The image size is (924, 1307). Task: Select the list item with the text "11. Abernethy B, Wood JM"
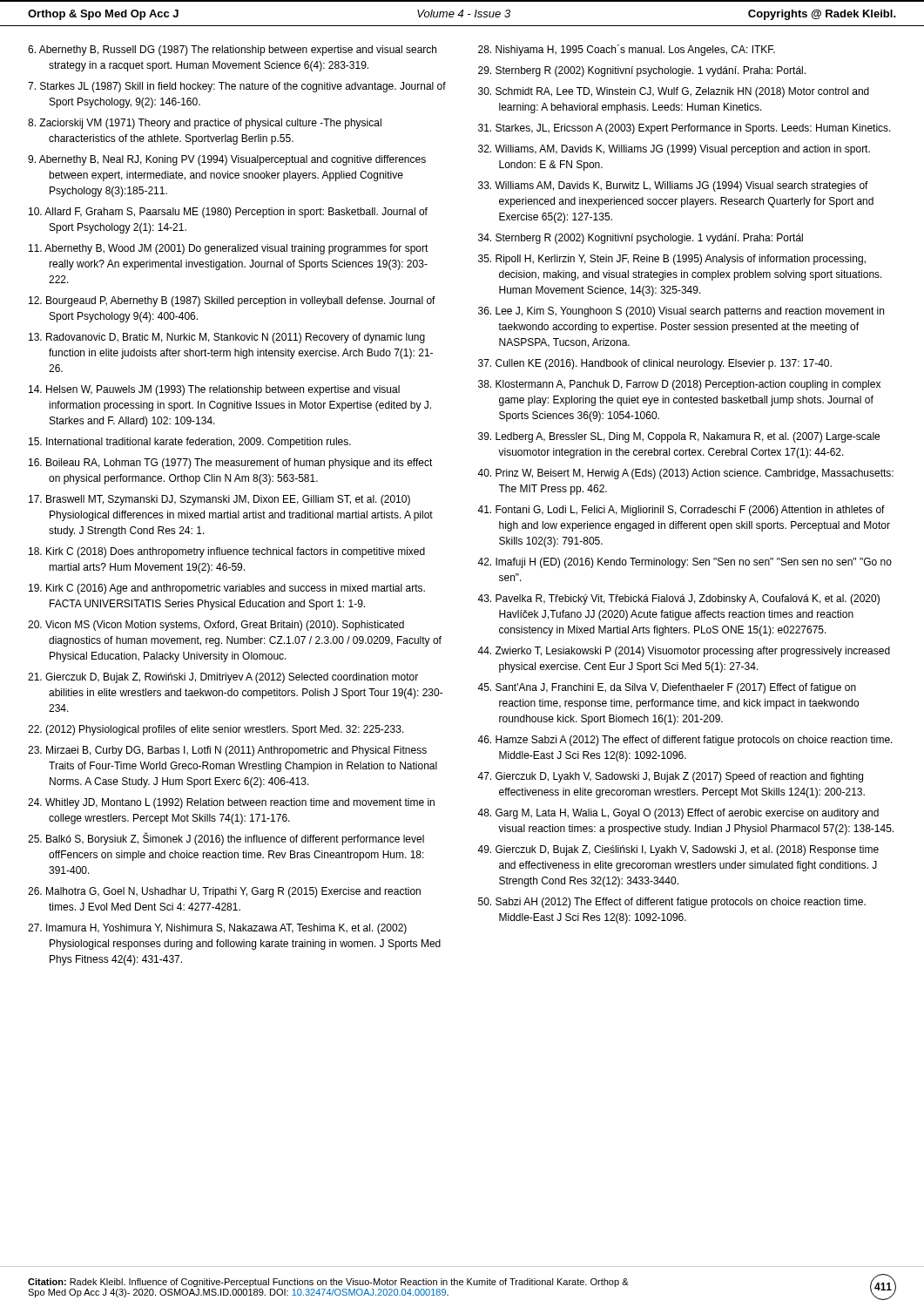237,264
